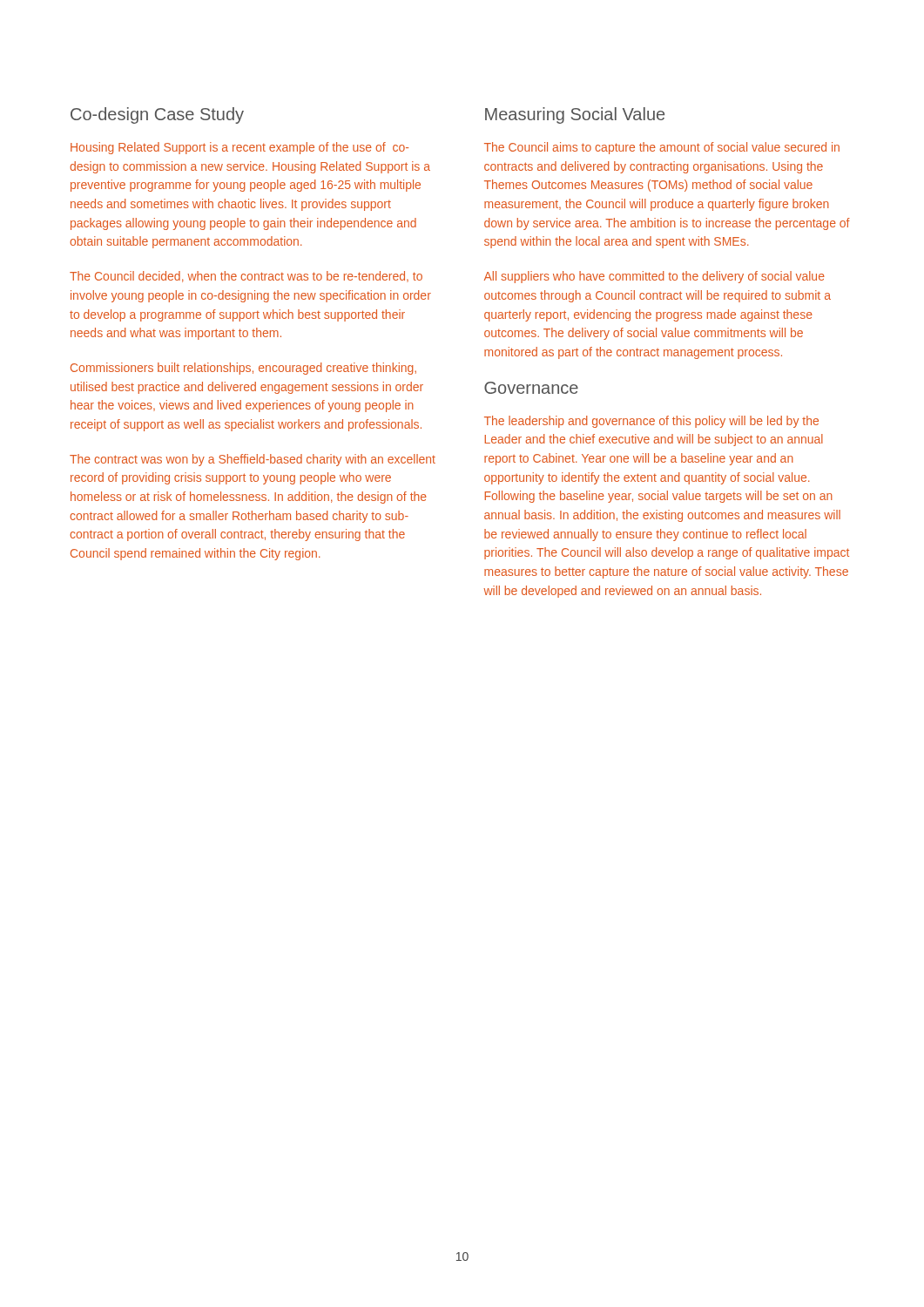Navigate to the block starting "The leadership and governance of this"

[x=669, y=506]
